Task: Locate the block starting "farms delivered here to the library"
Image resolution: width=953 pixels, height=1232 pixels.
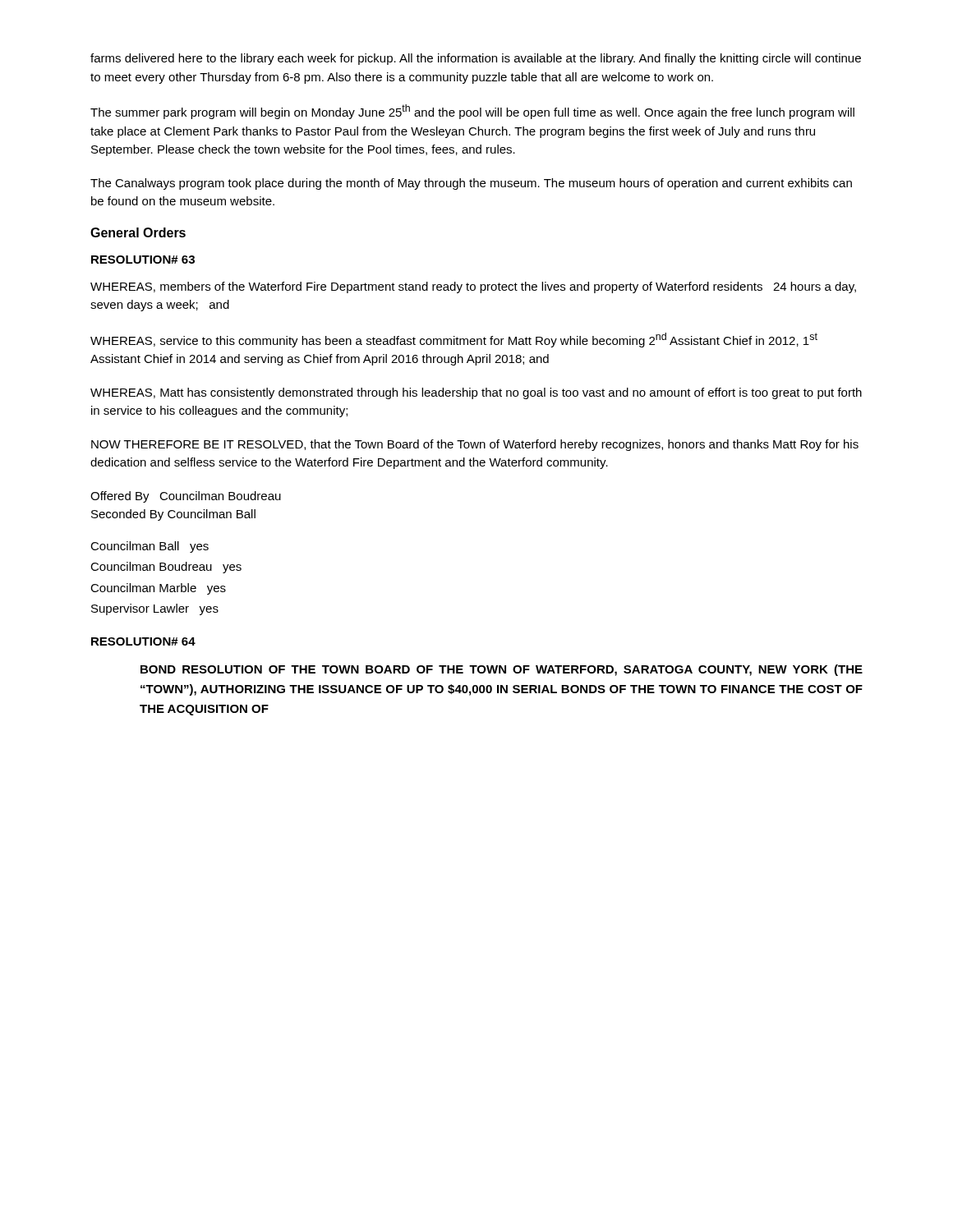Action: pyautogui.click(x=476, y=67)
